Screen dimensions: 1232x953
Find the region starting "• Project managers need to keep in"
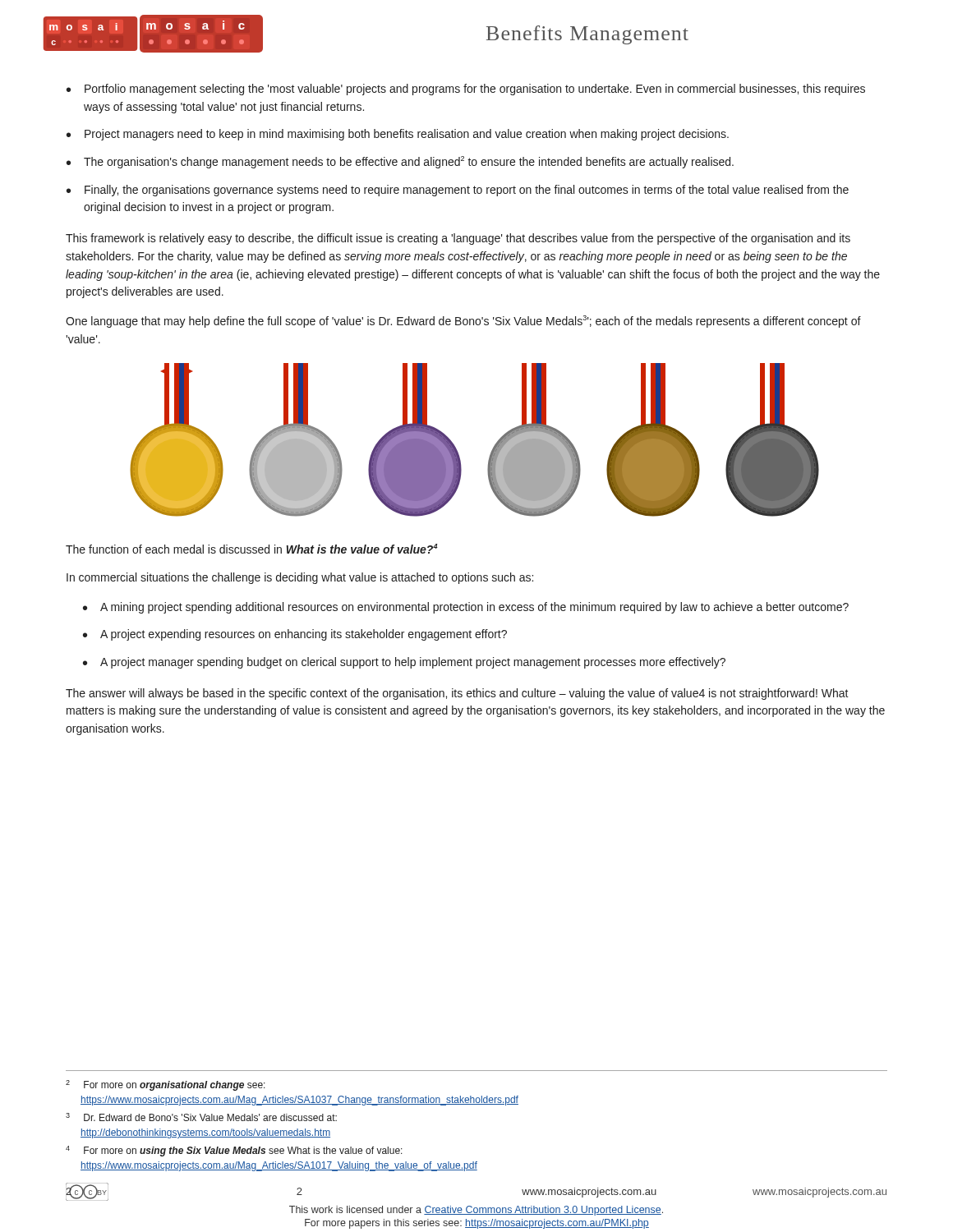[x=398, y=135]
